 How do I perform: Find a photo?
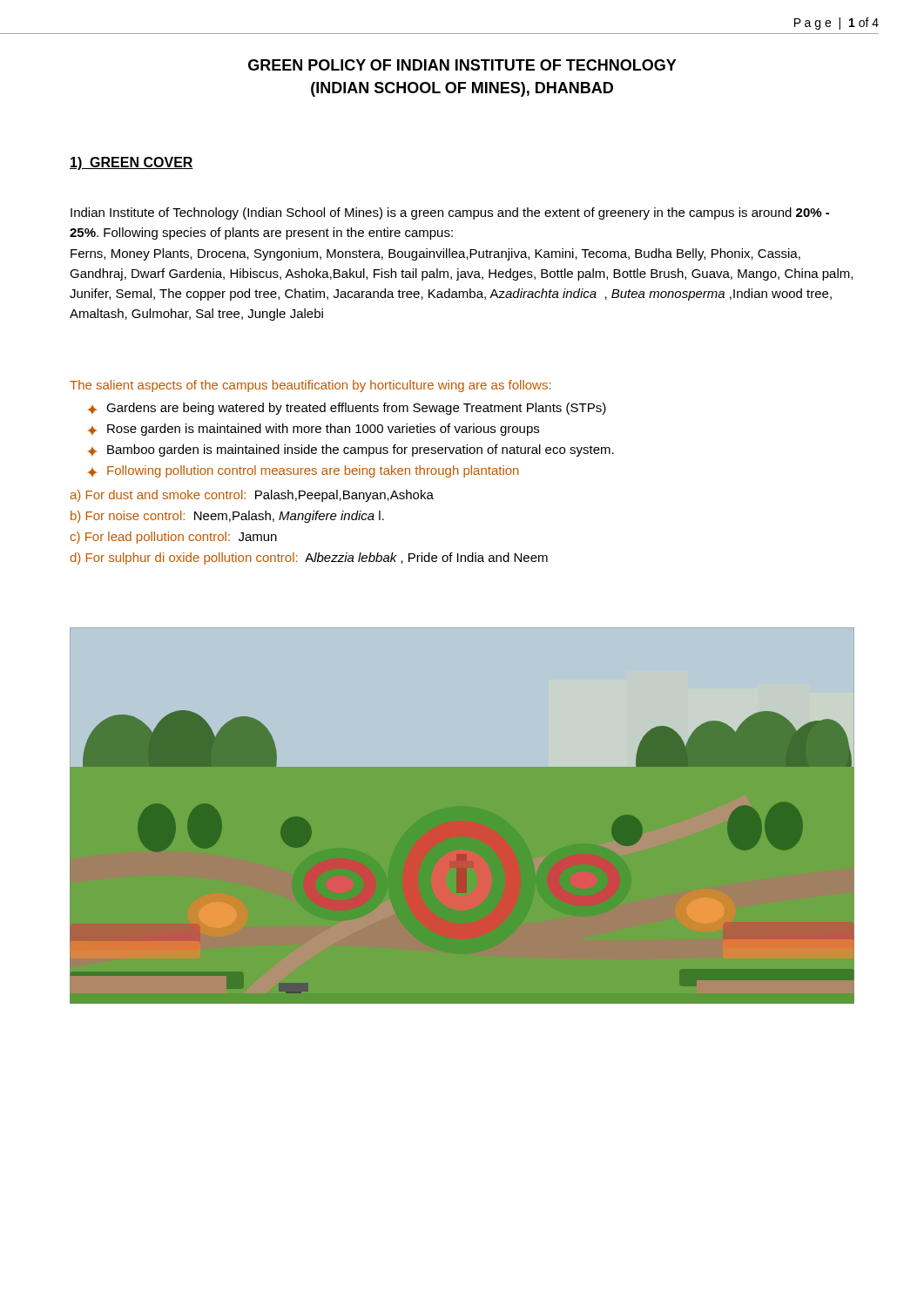462,816
